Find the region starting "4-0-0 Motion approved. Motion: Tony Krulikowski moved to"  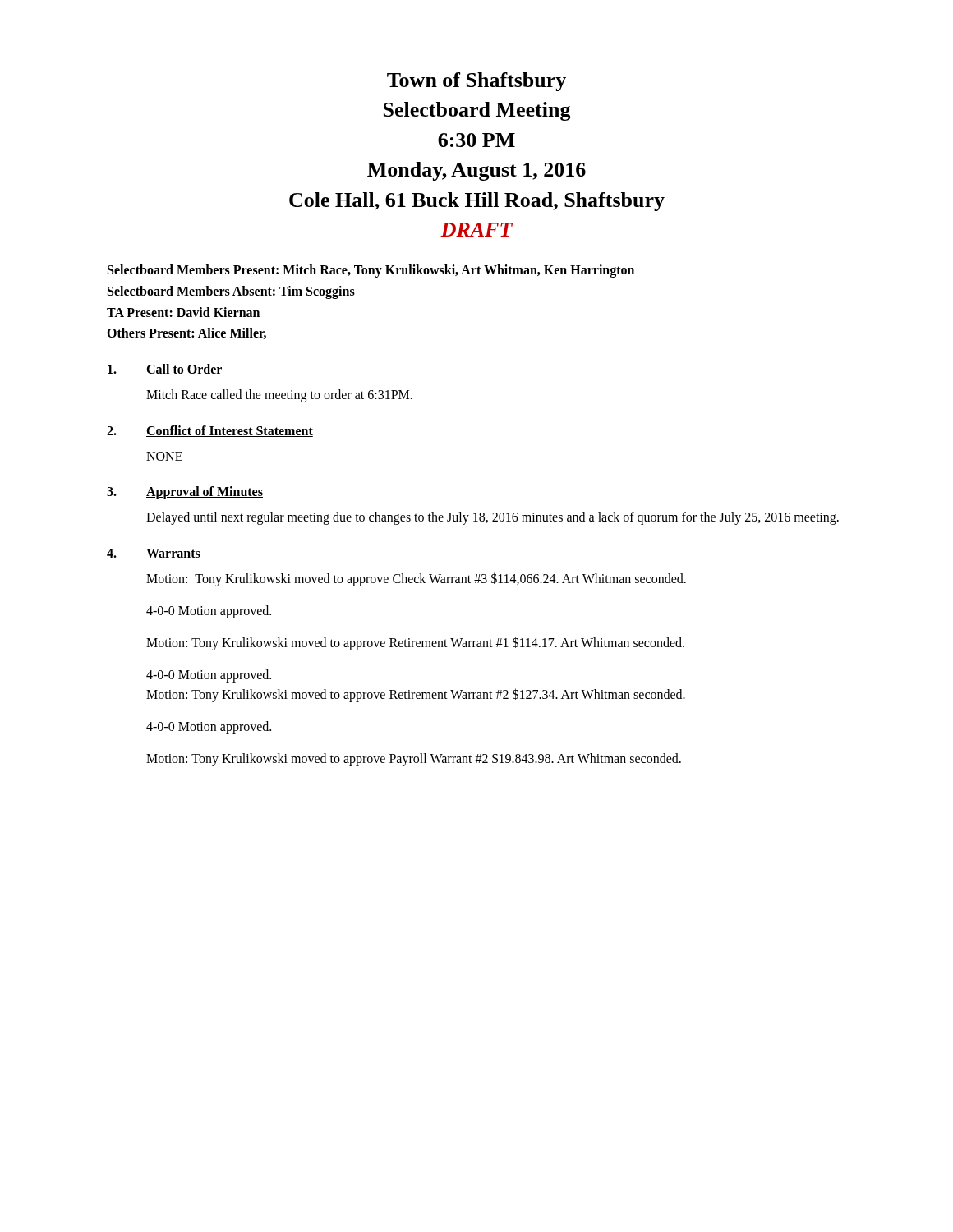pyautogui.click(x=416, y=684)
